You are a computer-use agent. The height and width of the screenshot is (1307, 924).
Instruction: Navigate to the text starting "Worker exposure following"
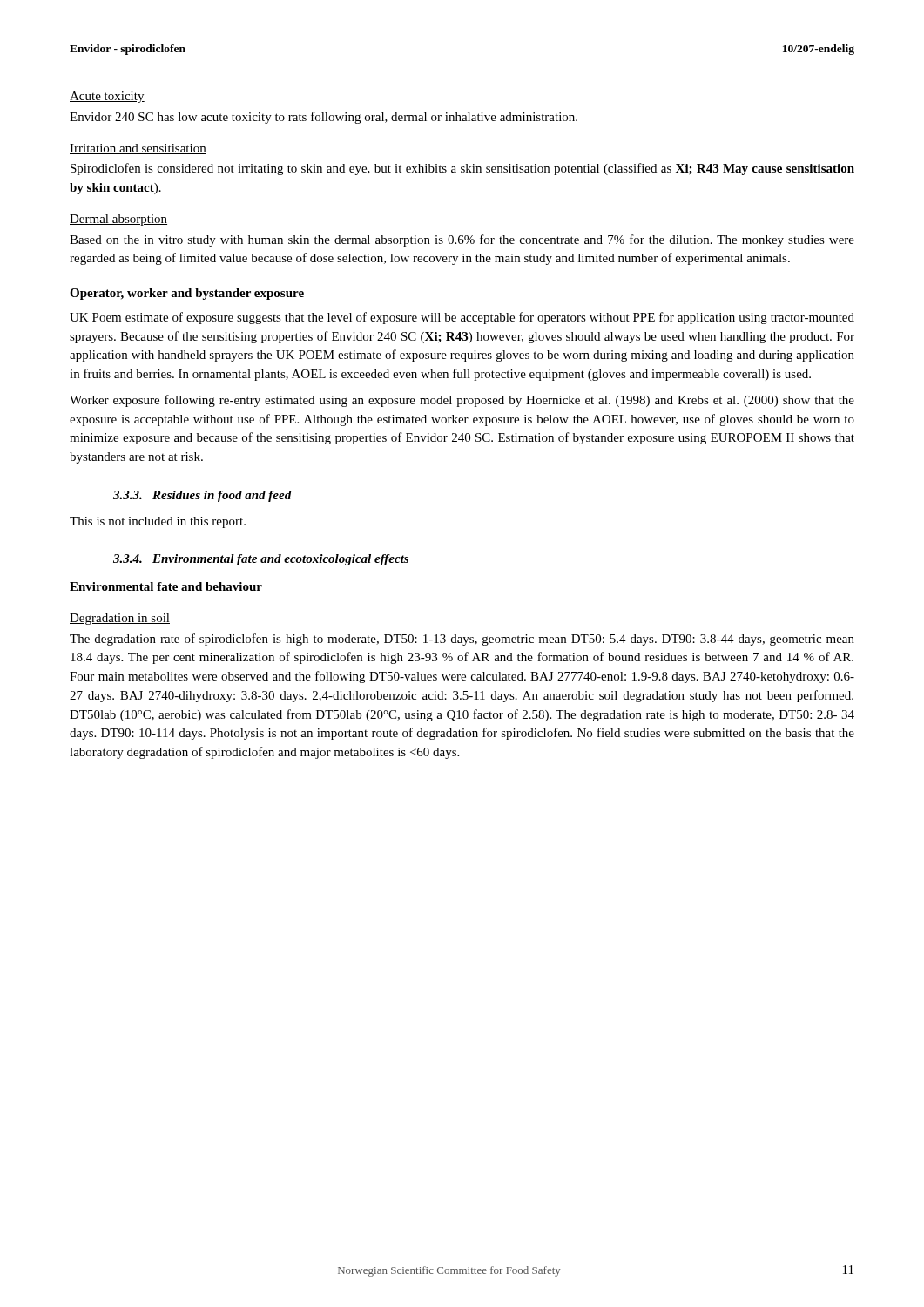pyautogui.click(x=462, y=429)
